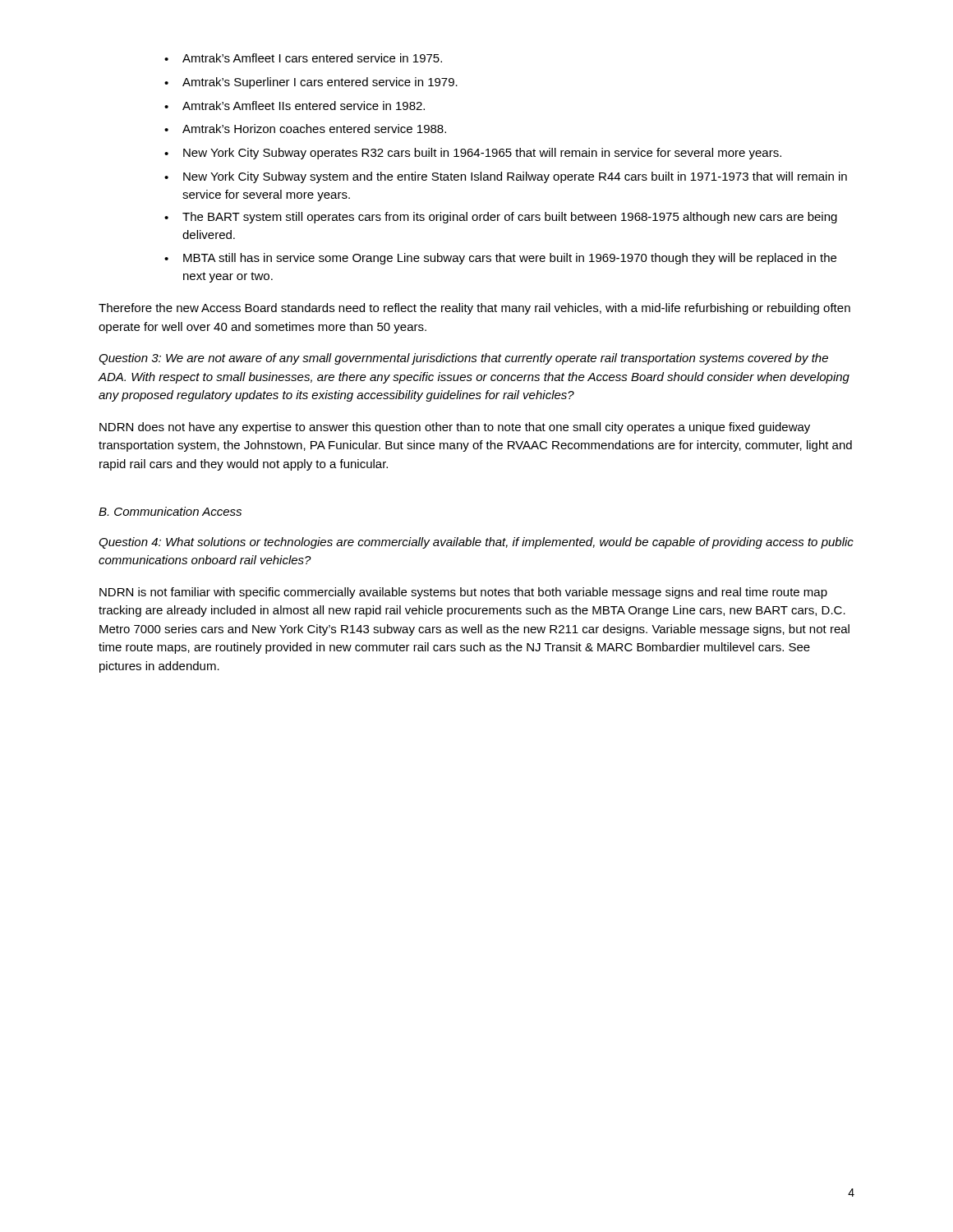Locate the text "B. Communication Access"
This screenshot has width=953, height=1232.
[x=170, y=511]
